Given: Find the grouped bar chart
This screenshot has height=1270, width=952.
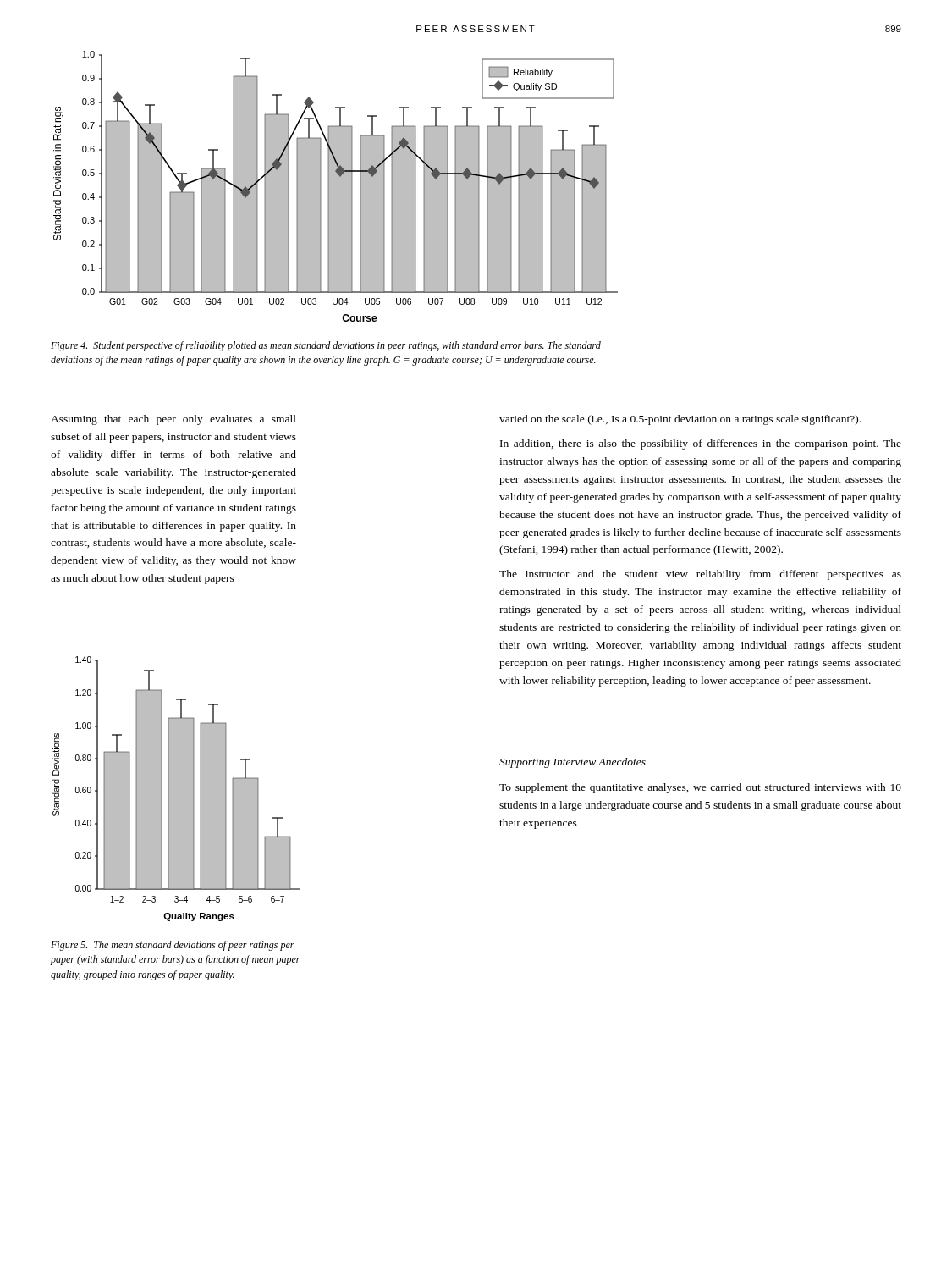Looking at the screenshot, I should [338, 192].
